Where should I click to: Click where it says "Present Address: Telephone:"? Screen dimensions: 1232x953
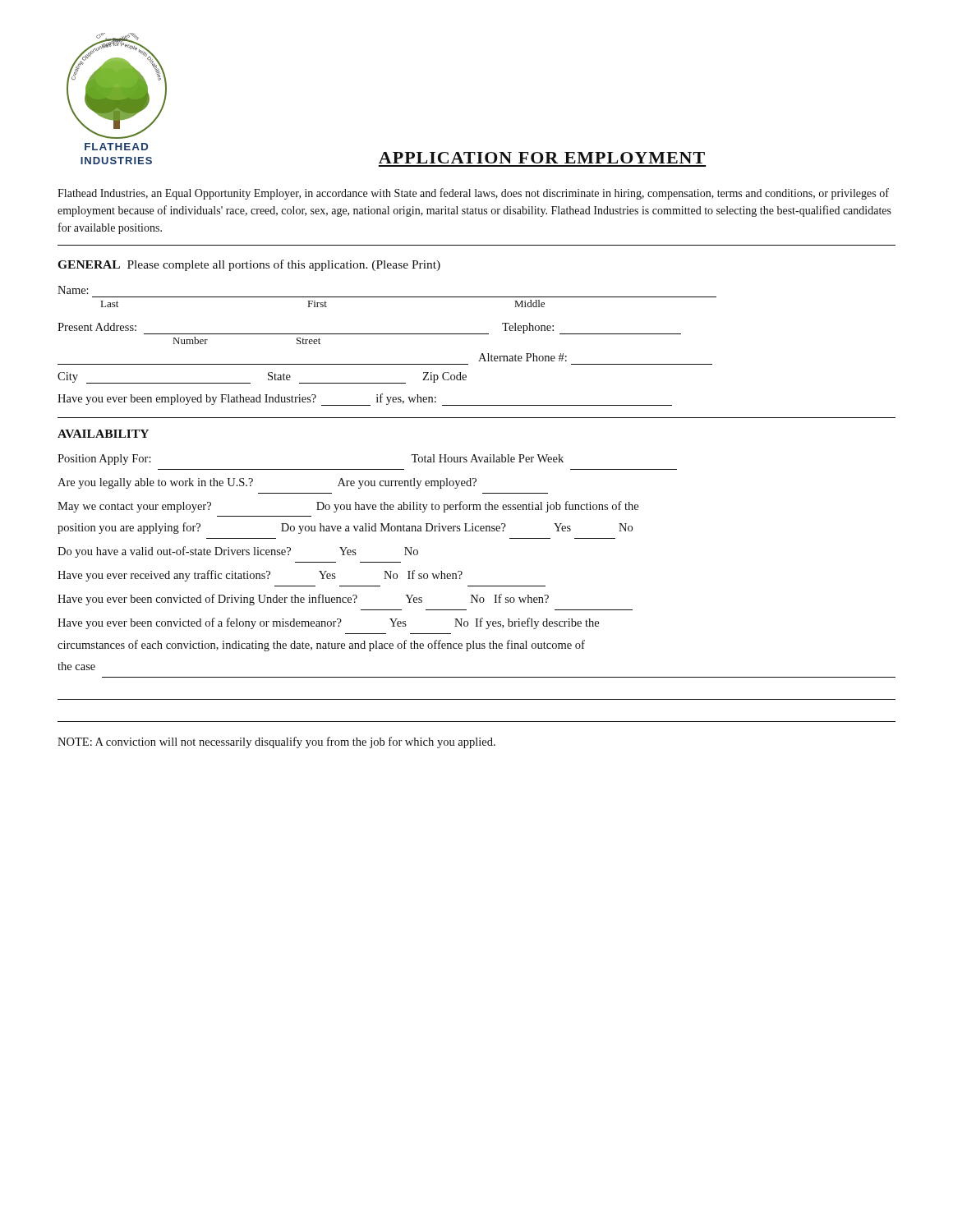pyautogui.click(x=369, y=327)
